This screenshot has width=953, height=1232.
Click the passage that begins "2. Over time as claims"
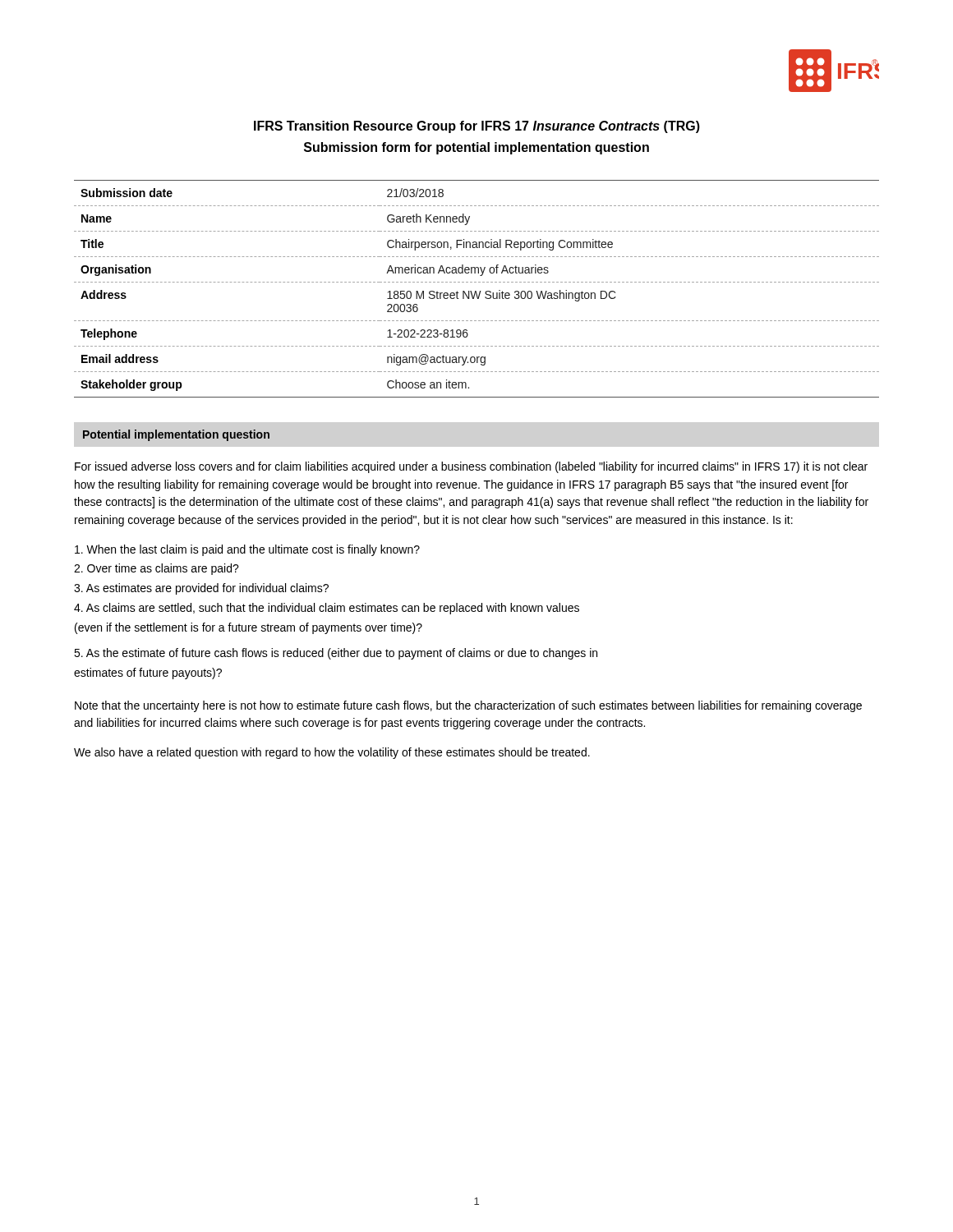click(156, 569)
